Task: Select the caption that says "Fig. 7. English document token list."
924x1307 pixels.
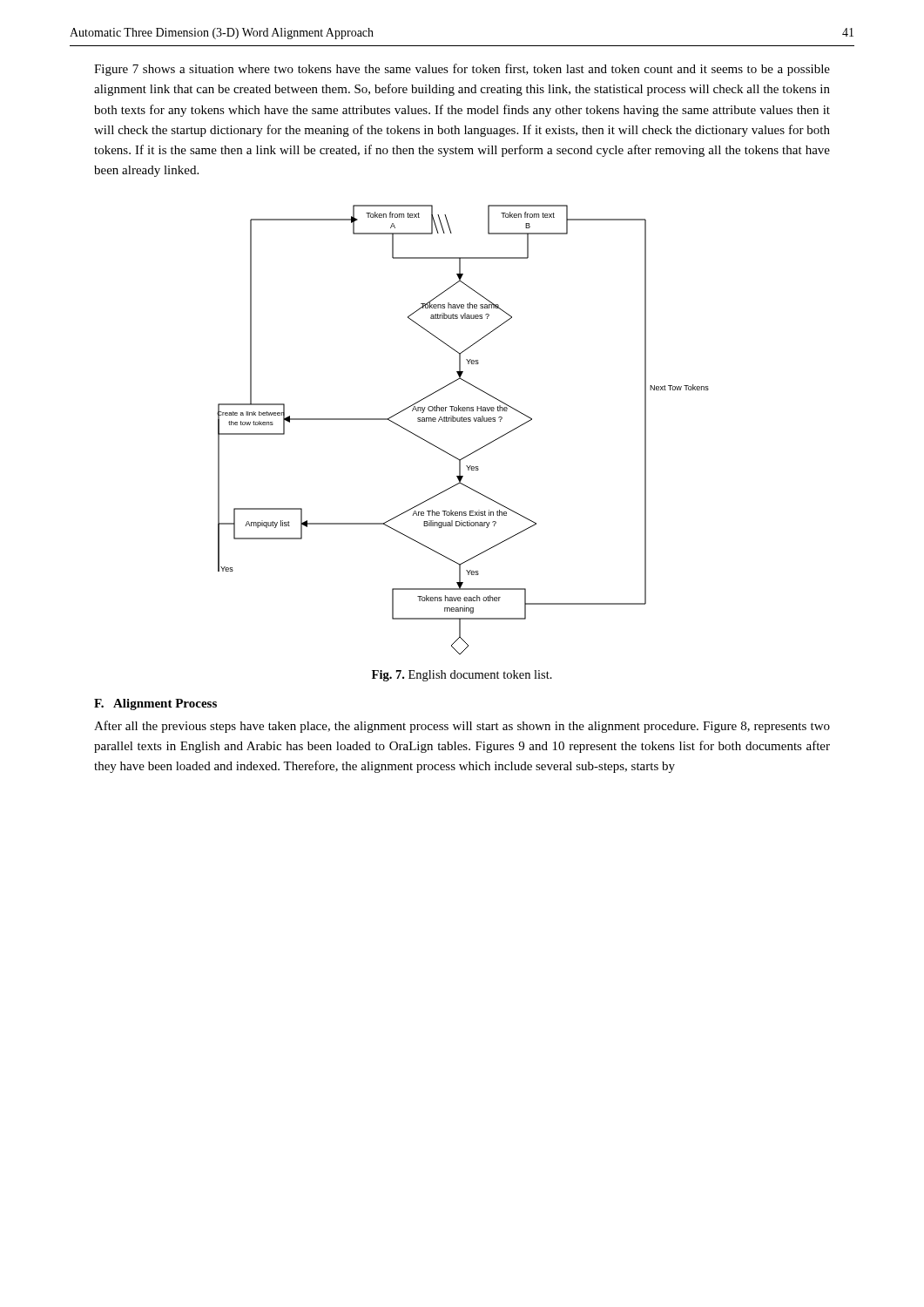Action: pos(462,674)
